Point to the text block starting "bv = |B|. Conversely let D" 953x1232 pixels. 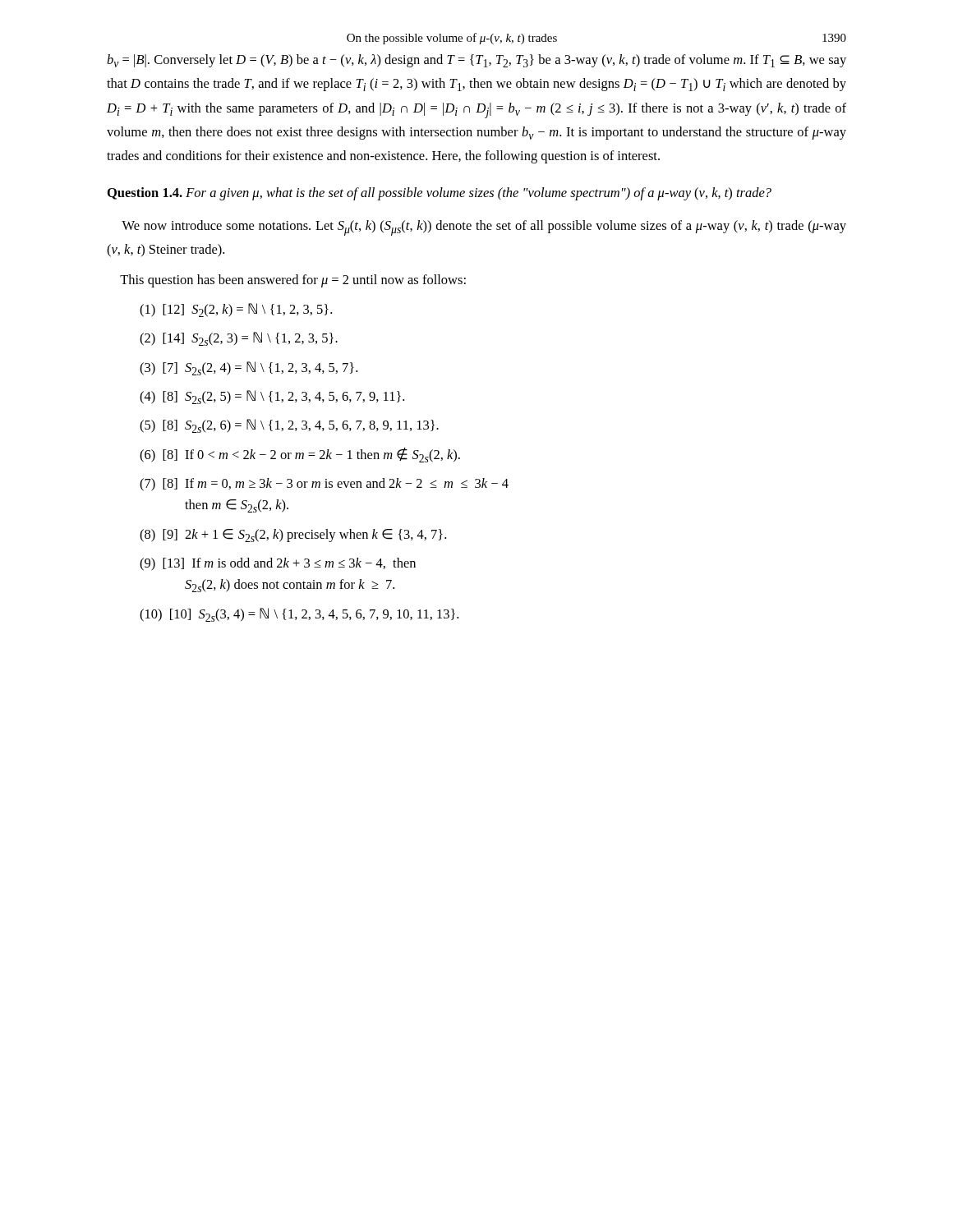pos(476,108)
